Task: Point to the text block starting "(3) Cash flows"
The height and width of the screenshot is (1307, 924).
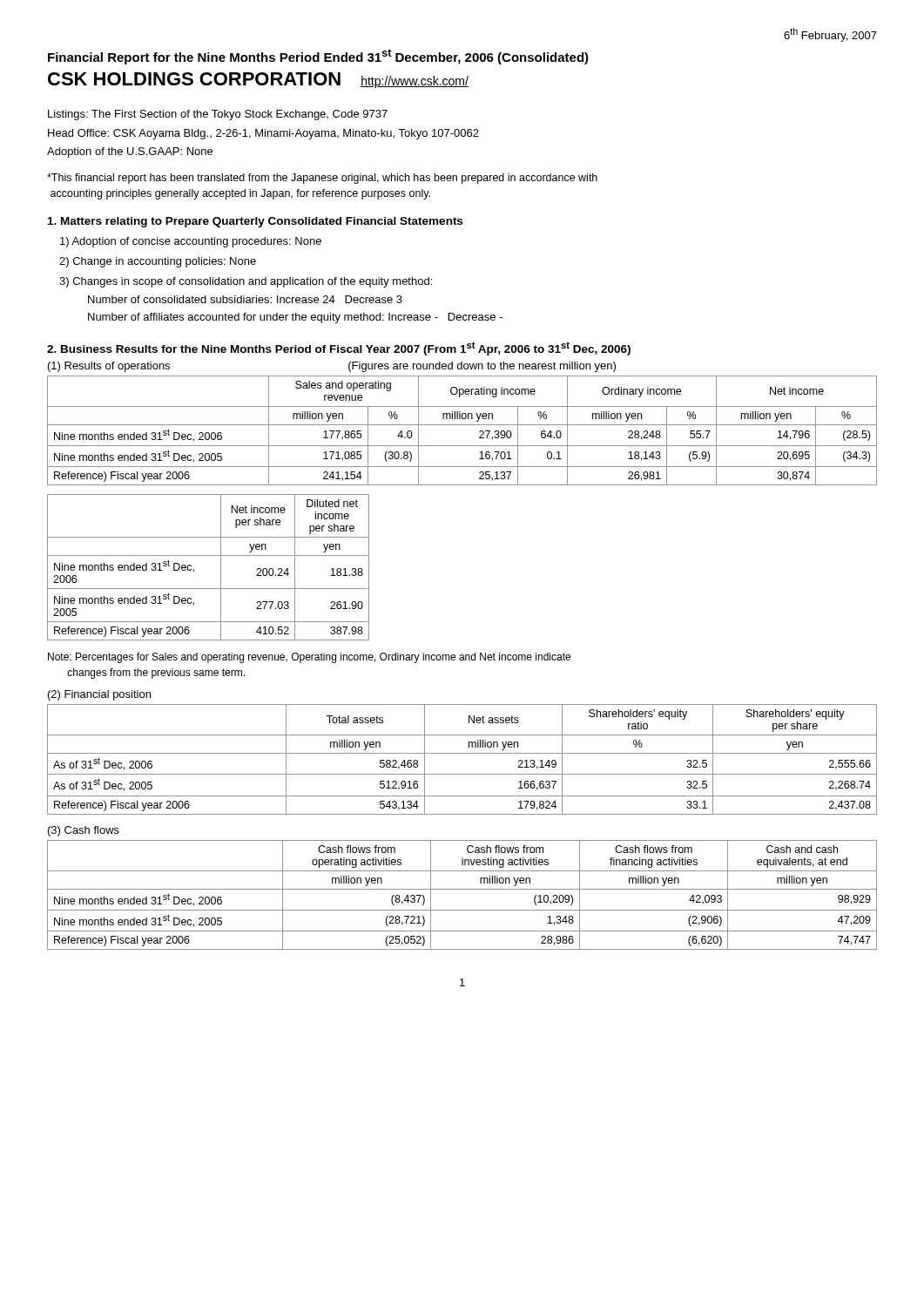Action: (83, 830)
